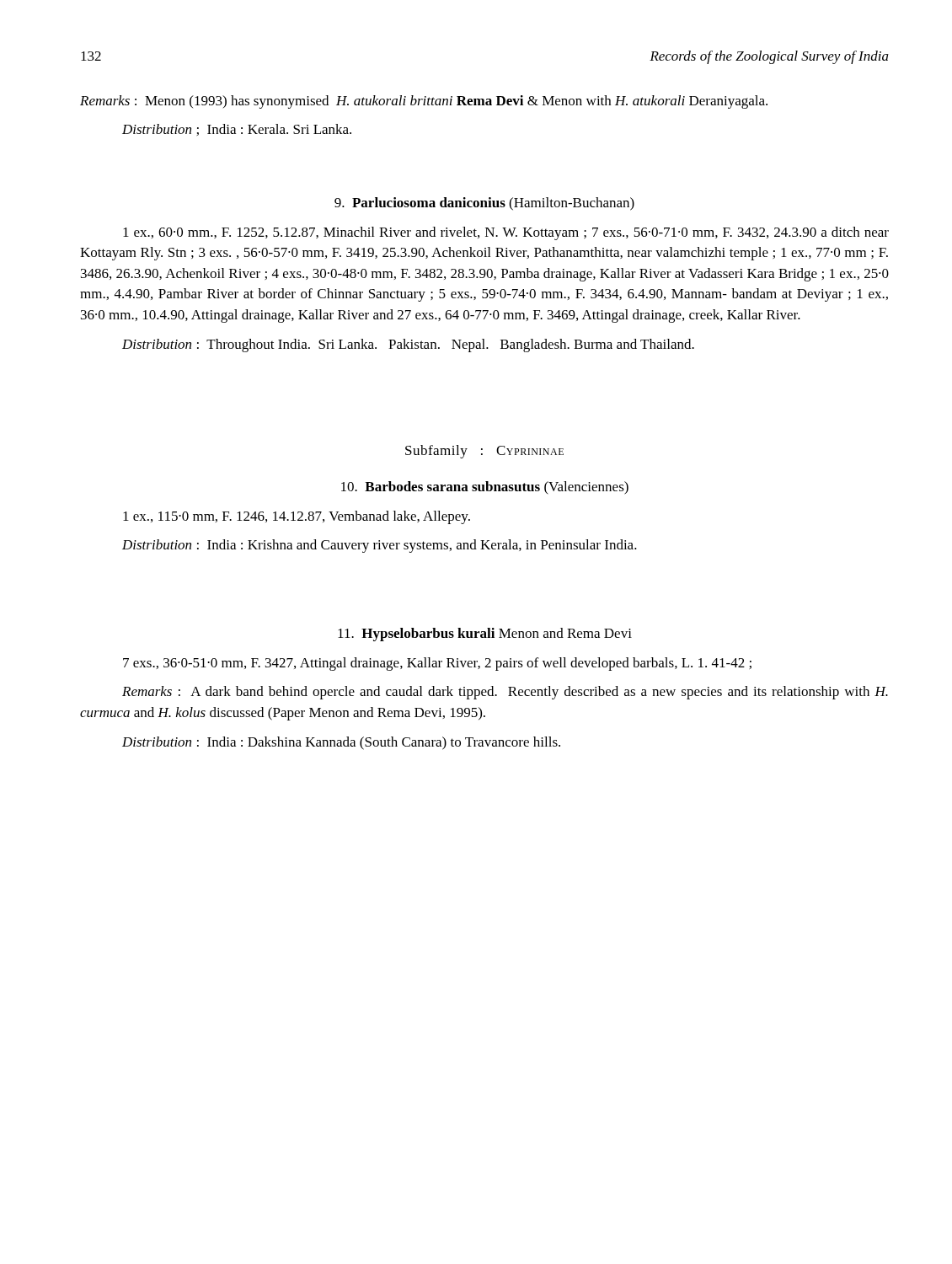Locate the text block with the text "Distribution : Throughout India. Sri"

[x=409, y=344]
